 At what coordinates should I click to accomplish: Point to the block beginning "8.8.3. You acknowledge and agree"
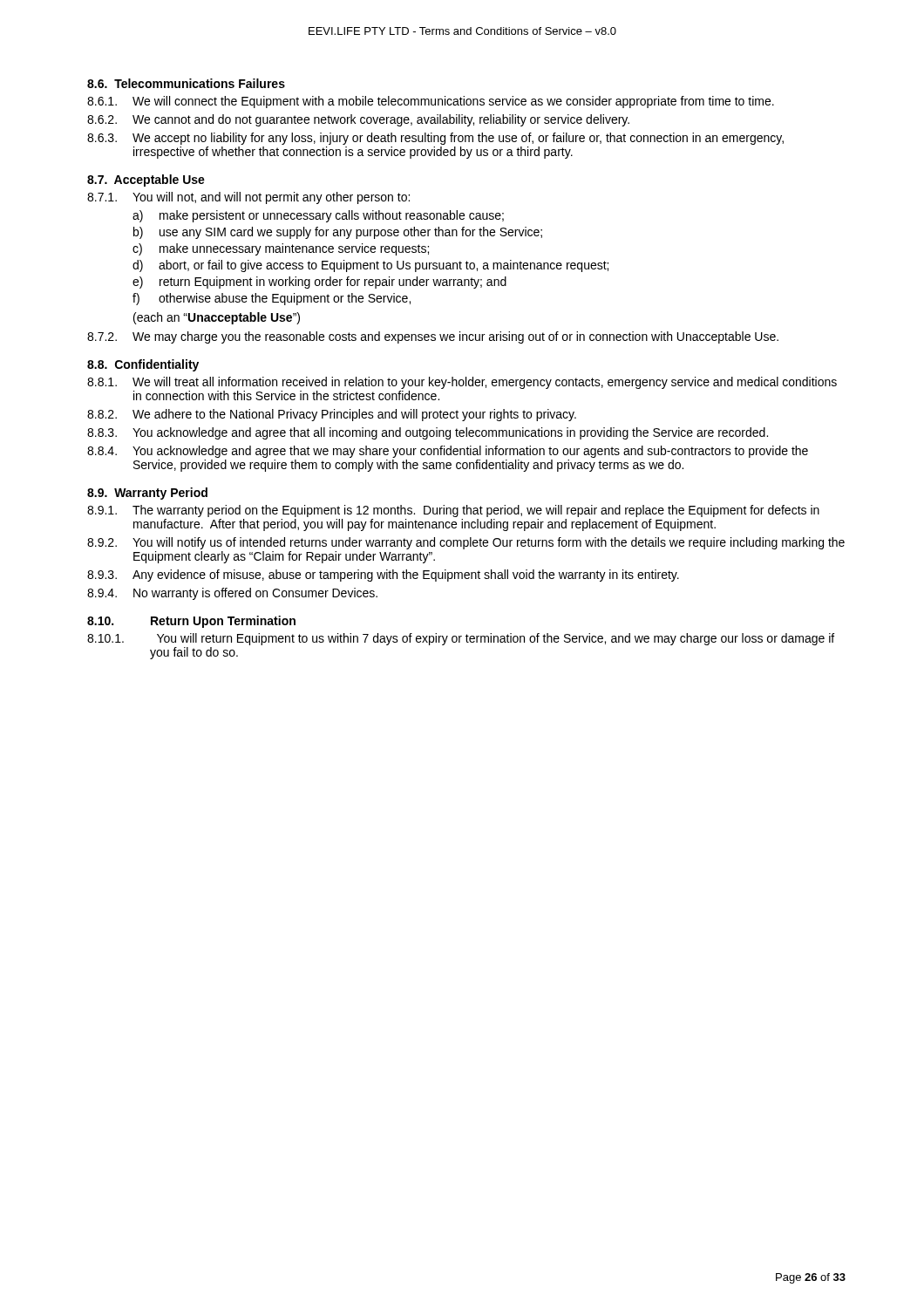pyautogui.click(x=466, y=432)
